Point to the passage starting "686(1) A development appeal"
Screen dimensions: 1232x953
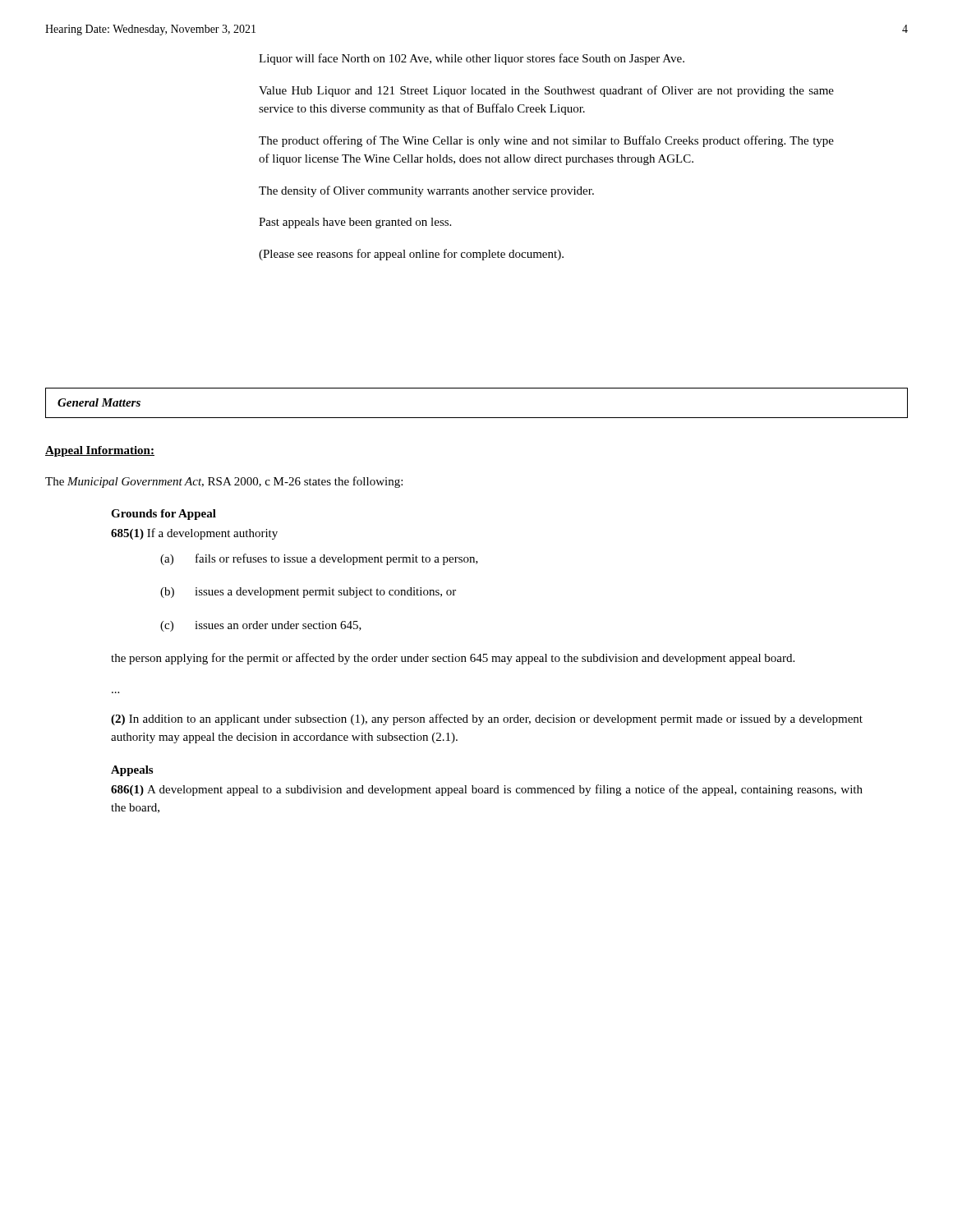(x=487, y=798)
